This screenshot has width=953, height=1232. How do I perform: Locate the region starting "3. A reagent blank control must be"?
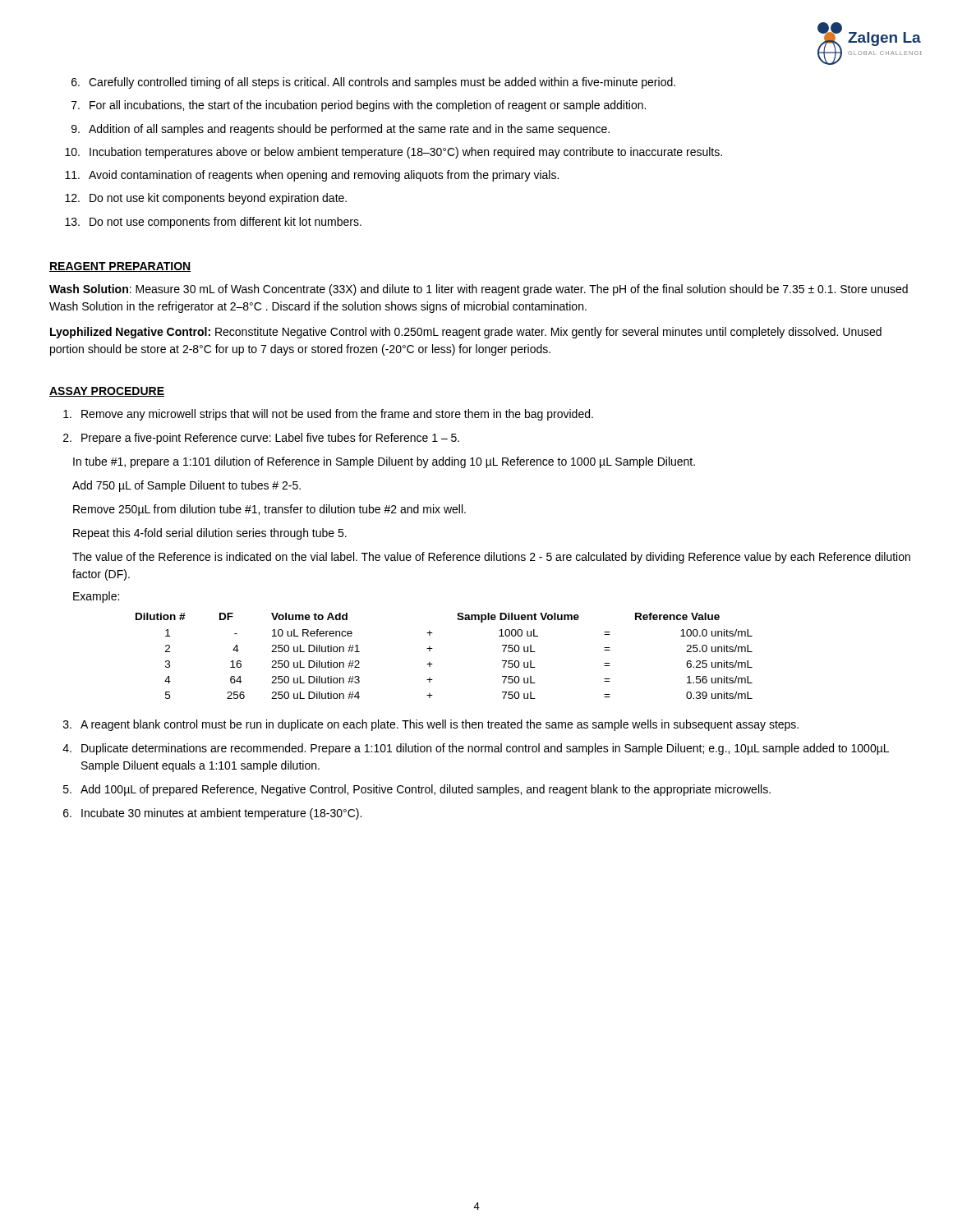(x=481, y=725)
